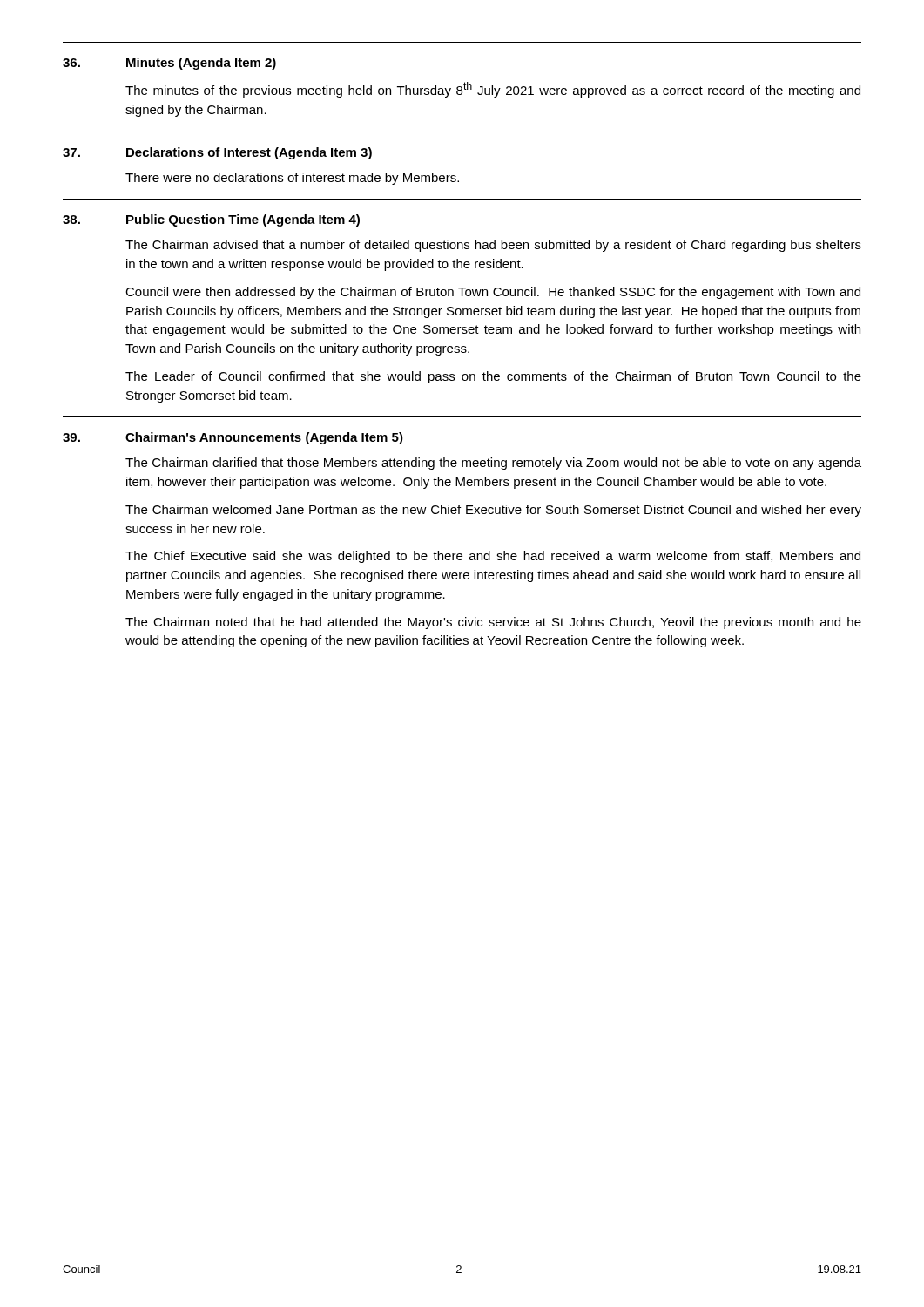Point to "37. Declarations of Interest (Agenda Item 3)"
The width and height of the screenshot is (924, 1307).
217,152
